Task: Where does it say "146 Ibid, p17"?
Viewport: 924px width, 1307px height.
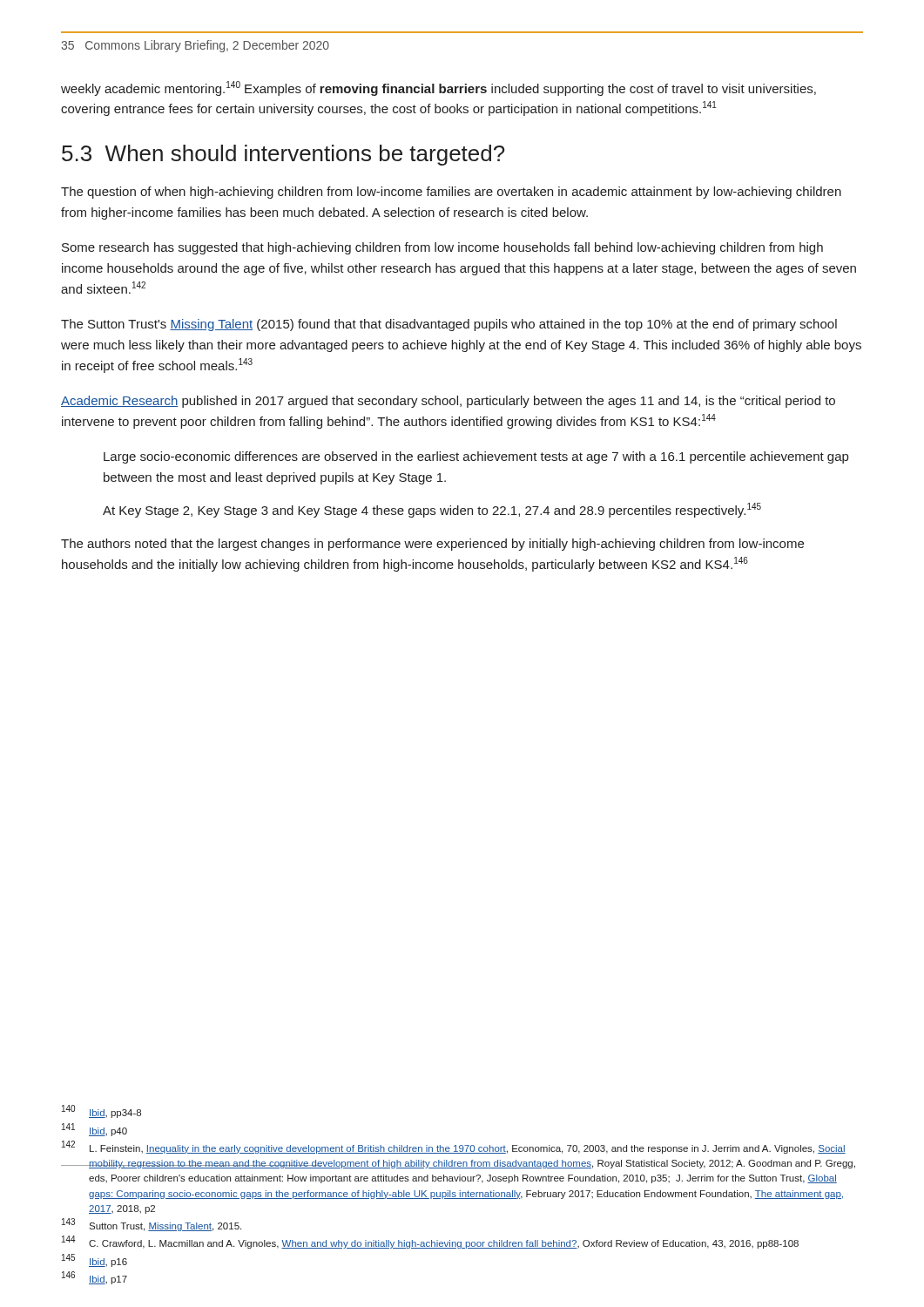Action: 94,1278
